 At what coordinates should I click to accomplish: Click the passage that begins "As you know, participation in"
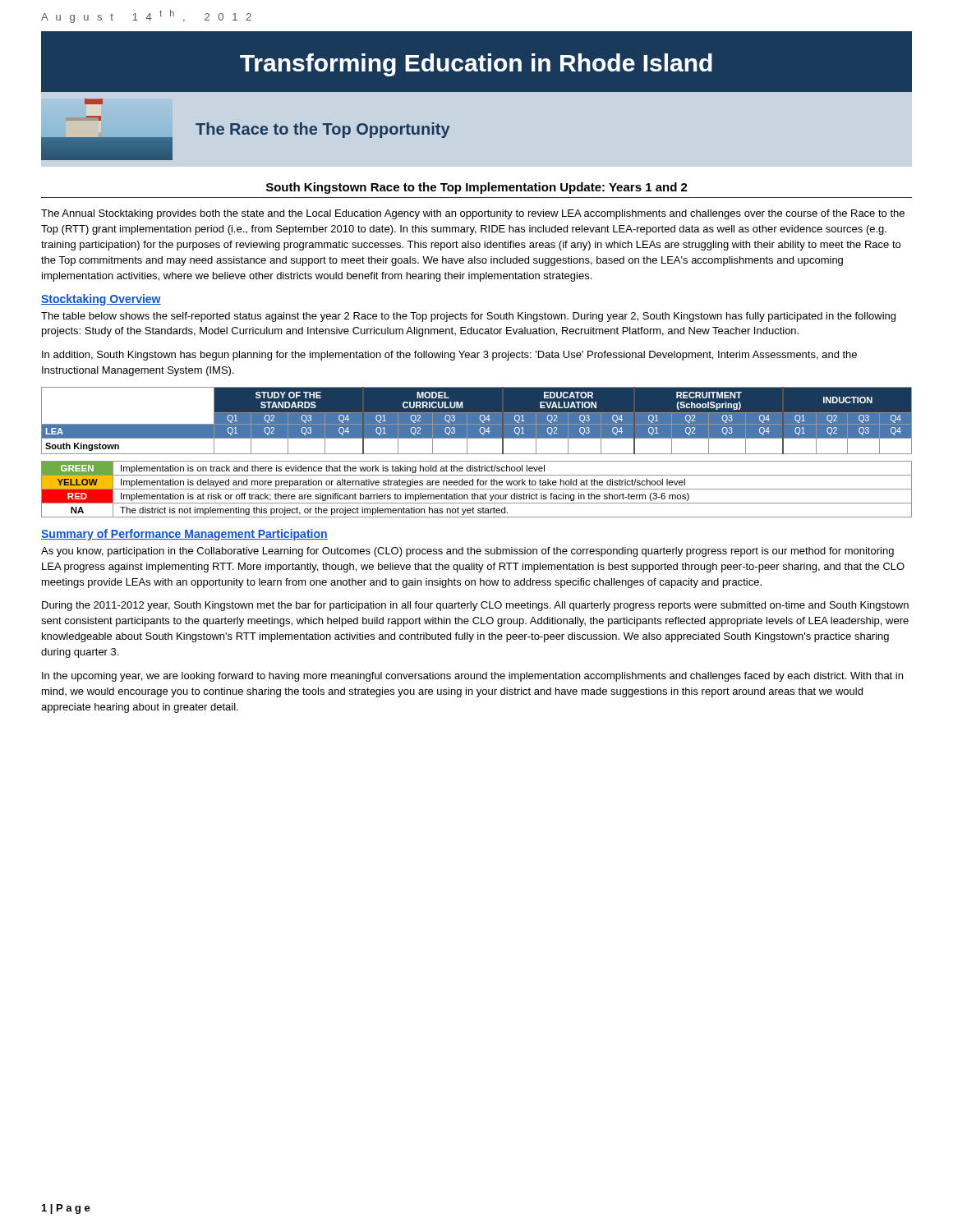(x=473, y=566)
